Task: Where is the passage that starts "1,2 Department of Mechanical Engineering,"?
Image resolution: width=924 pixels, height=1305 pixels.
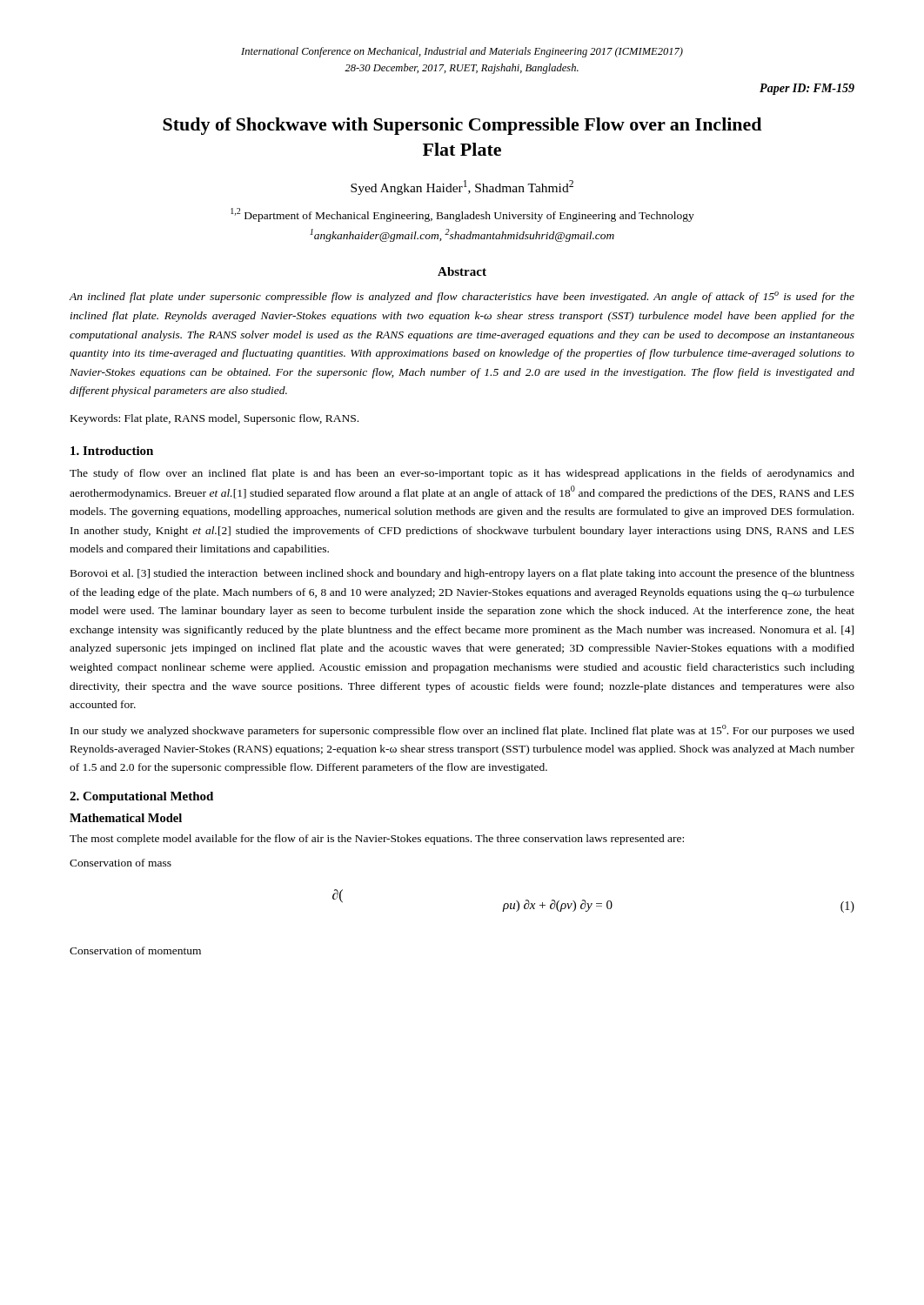Action: (462, 224)
